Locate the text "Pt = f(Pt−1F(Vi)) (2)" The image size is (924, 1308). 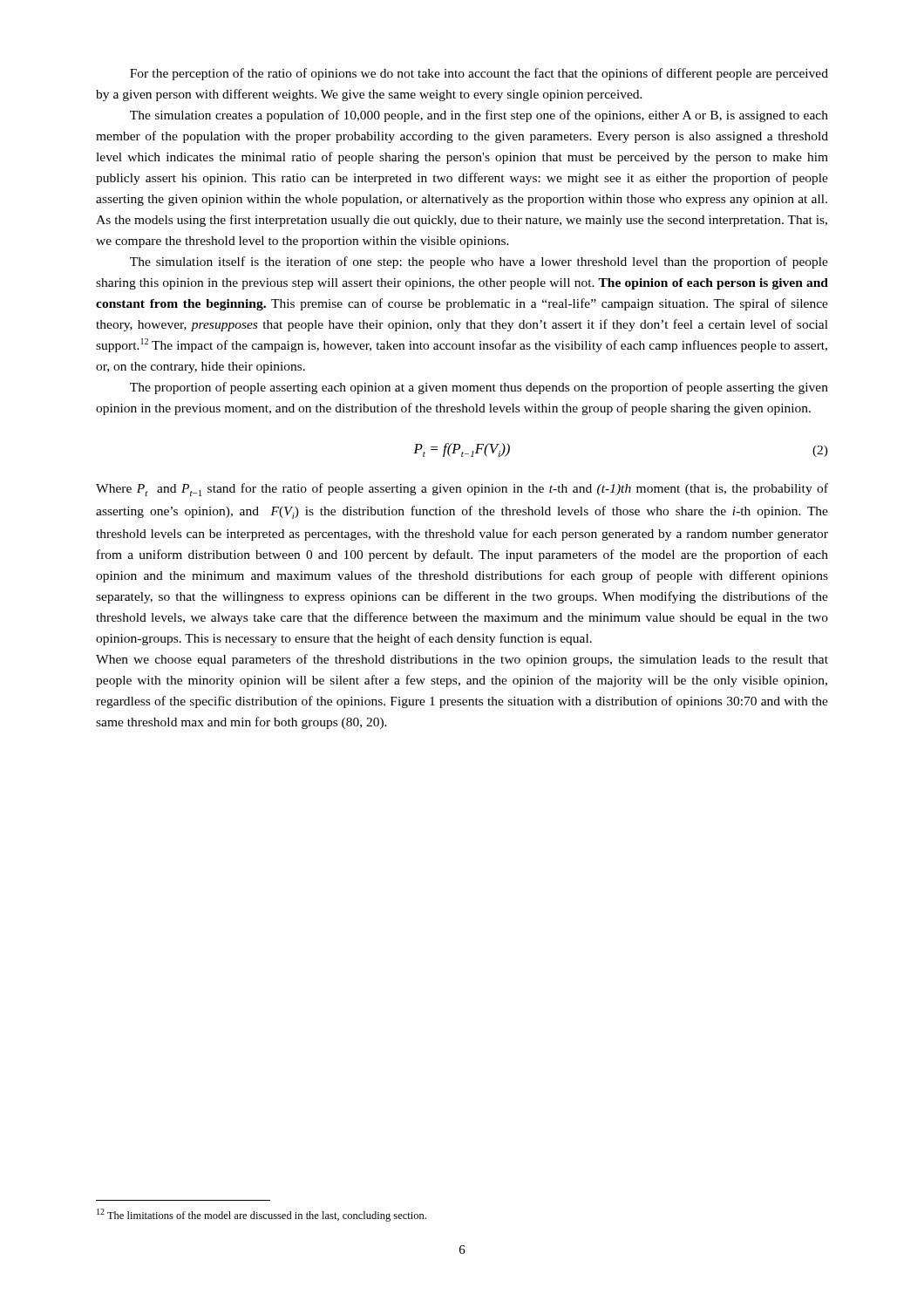point(449,450)
